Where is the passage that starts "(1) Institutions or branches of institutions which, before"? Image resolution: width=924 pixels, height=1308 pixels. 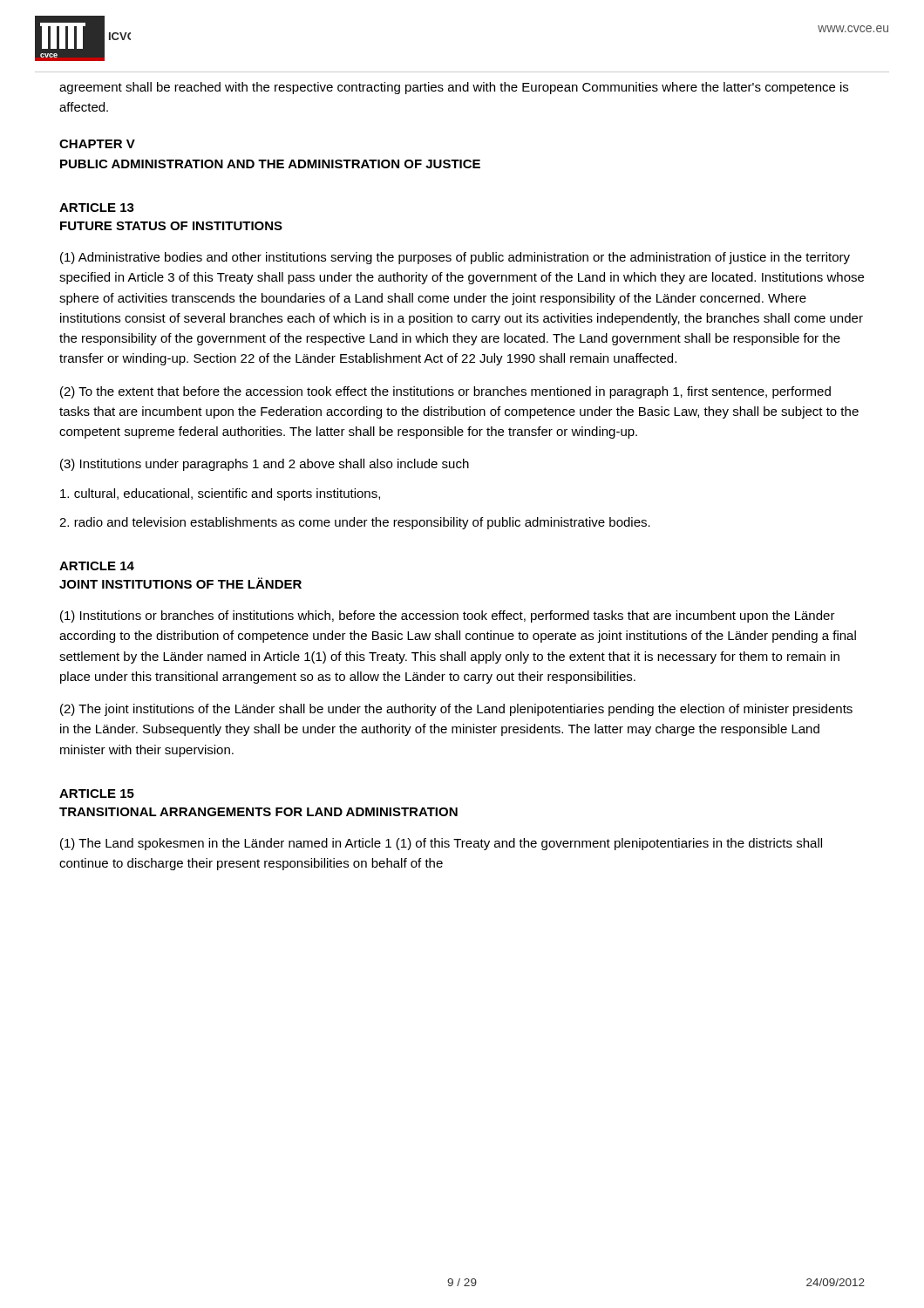point(458,646)
